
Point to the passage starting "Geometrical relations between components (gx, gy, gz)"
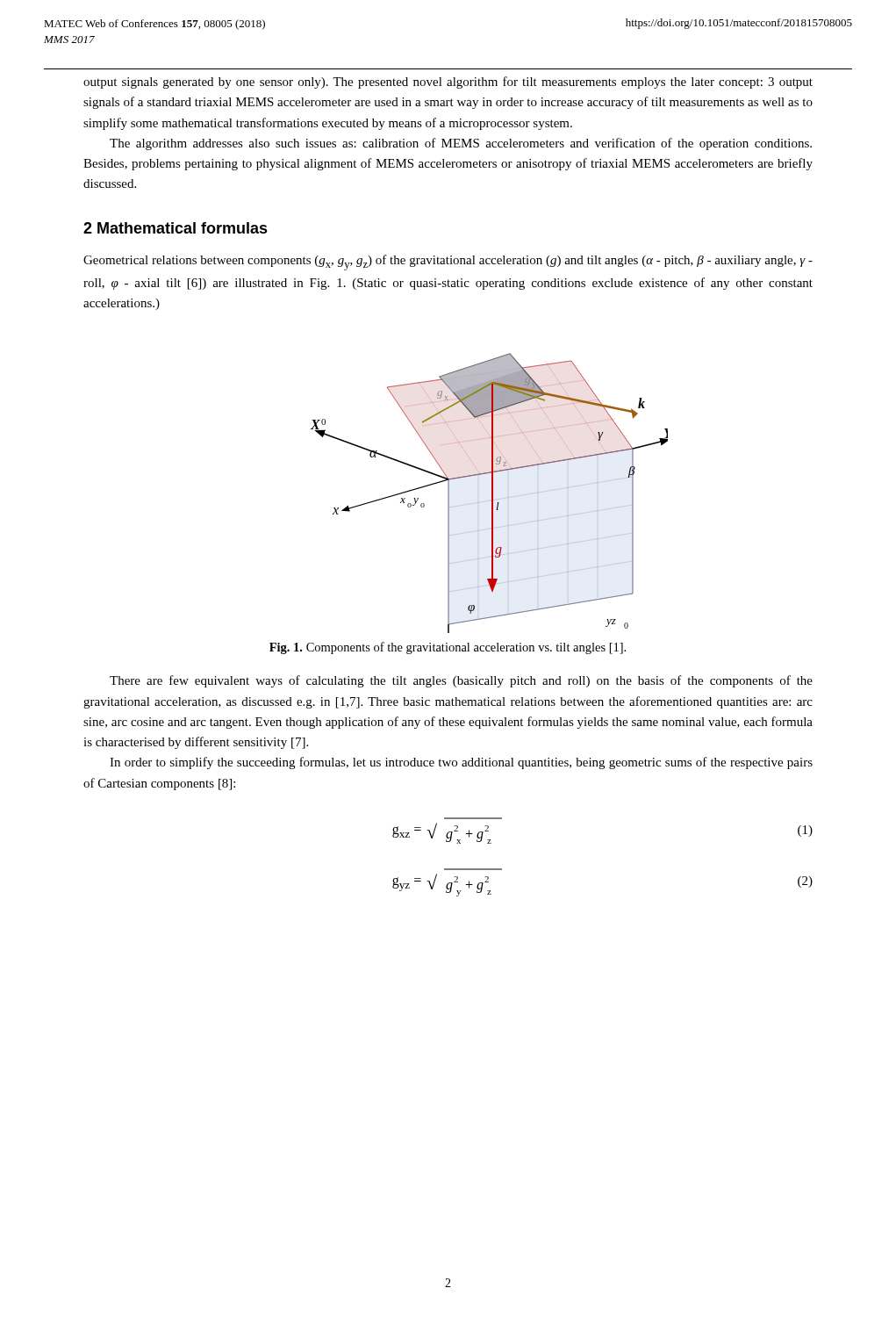tap(448, 282)
